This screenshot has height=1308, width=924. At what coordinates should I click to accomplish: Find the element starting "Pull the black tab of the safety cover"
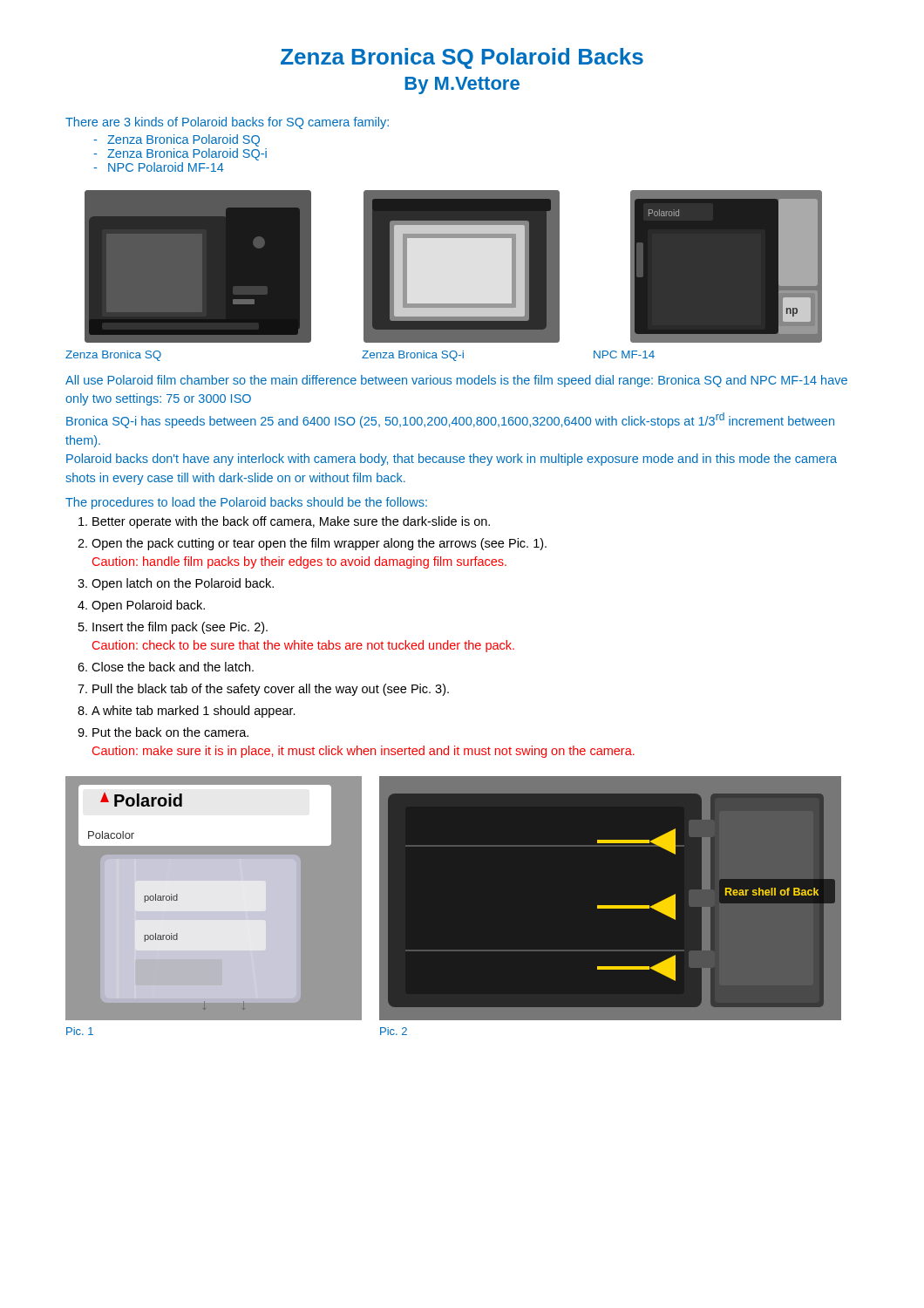(271, 689)
